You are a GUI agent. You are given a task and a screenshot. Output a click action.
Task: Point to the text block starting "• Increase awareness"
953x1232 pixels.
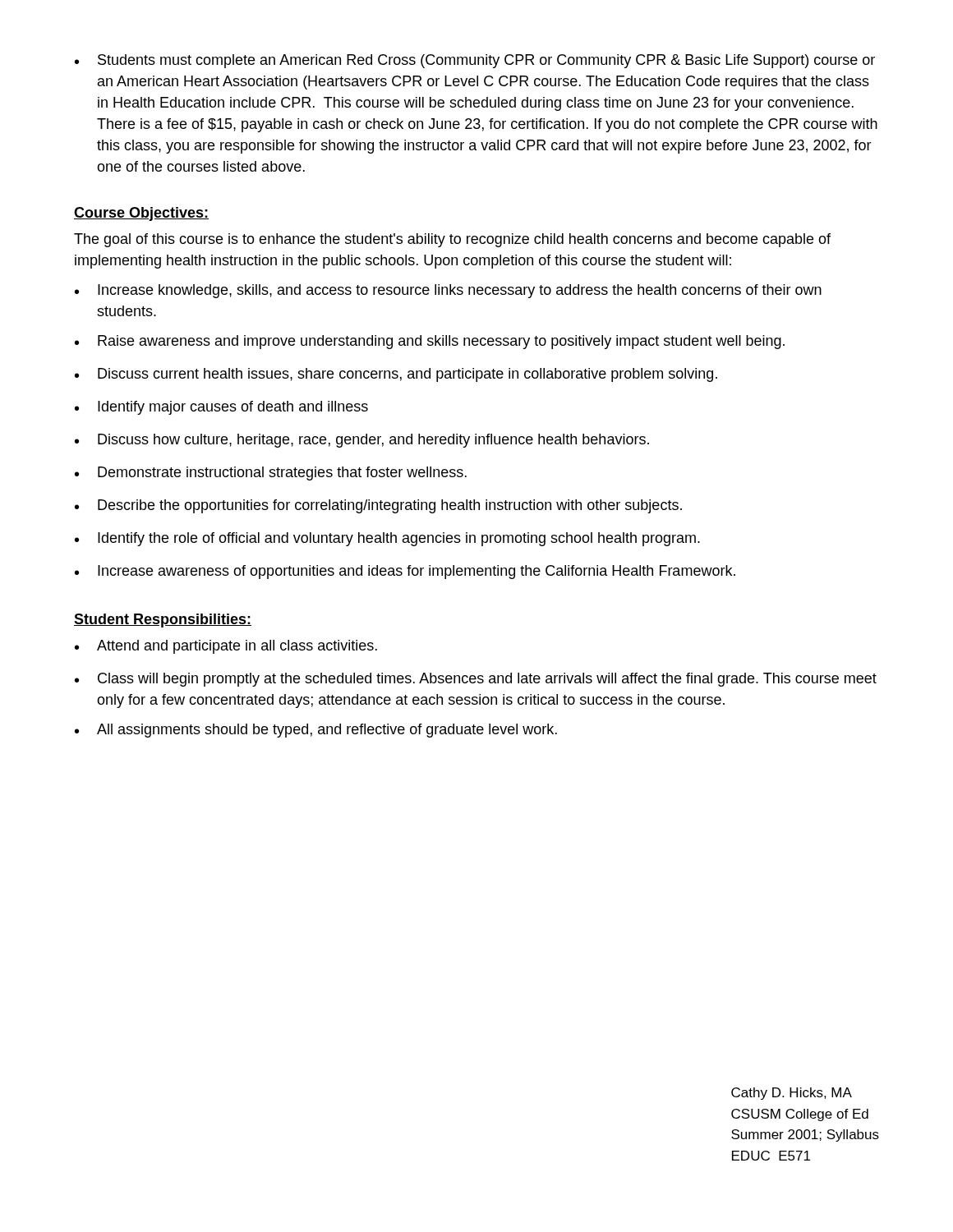coord(476,572)
